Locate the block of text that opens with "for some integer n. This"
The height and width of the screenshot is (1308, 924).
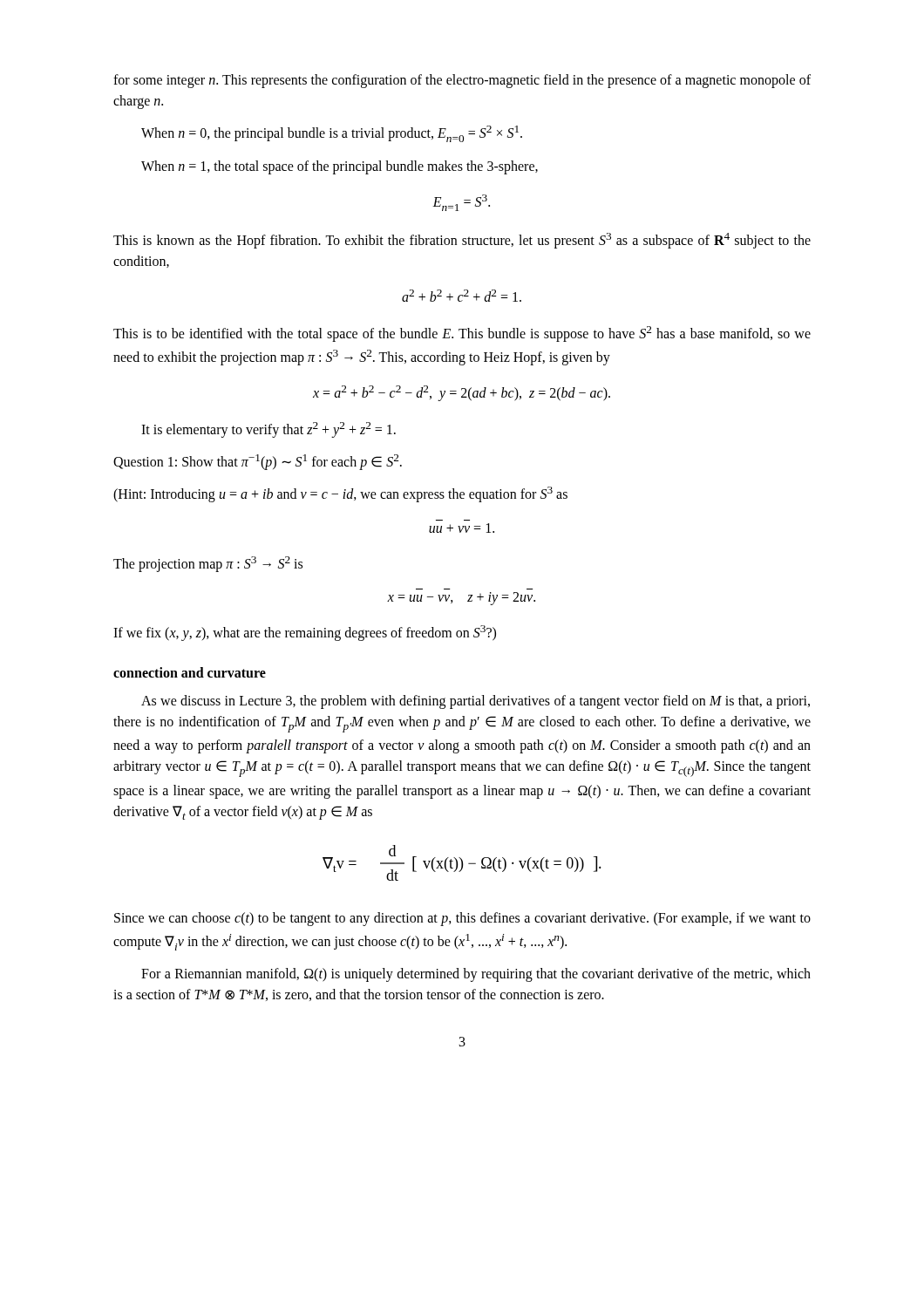462,91
